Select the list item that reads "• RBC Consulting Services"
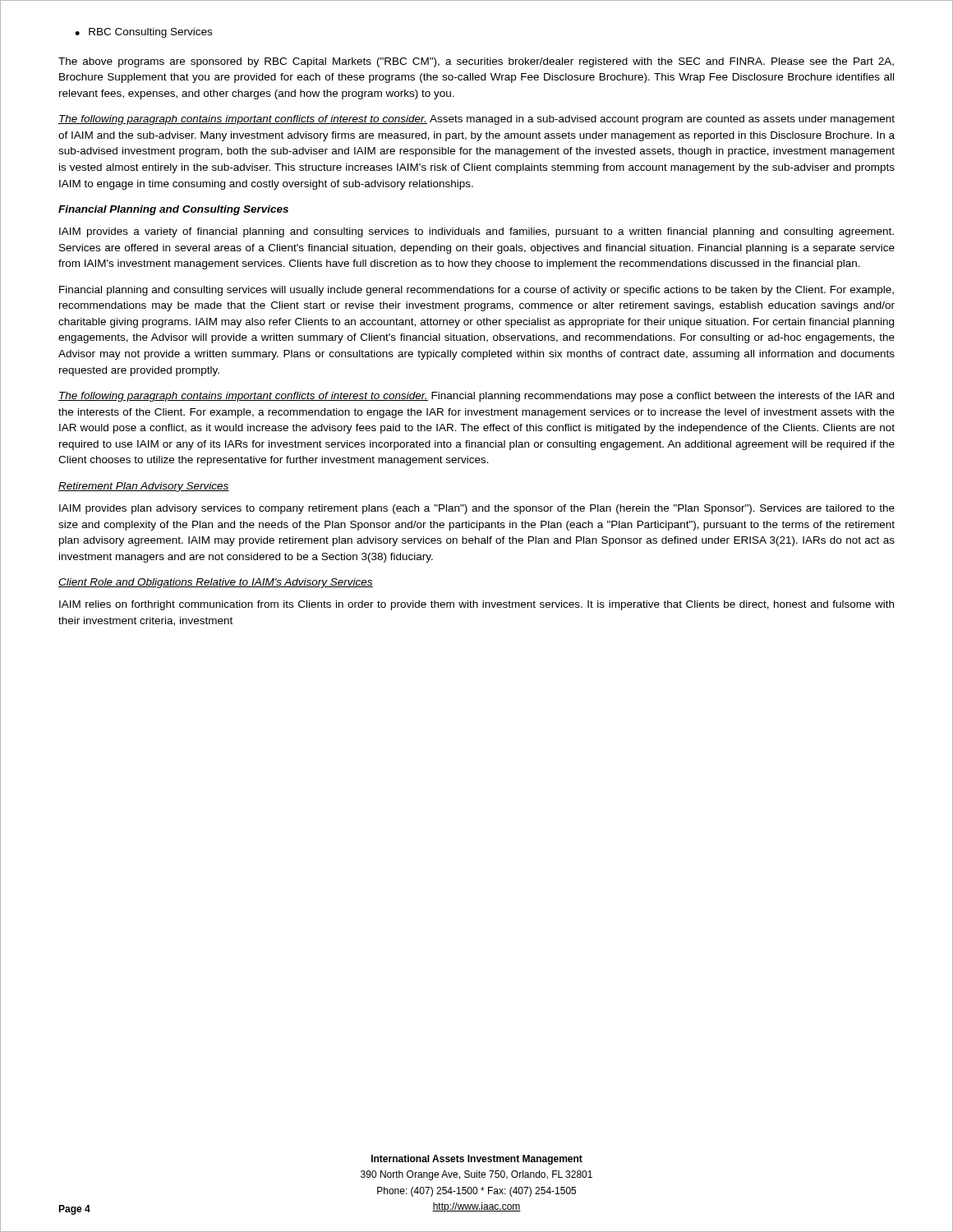Image resolution: width=953 pixels, height=1232 pixels. pyautogui.click(x=144, y=34)
